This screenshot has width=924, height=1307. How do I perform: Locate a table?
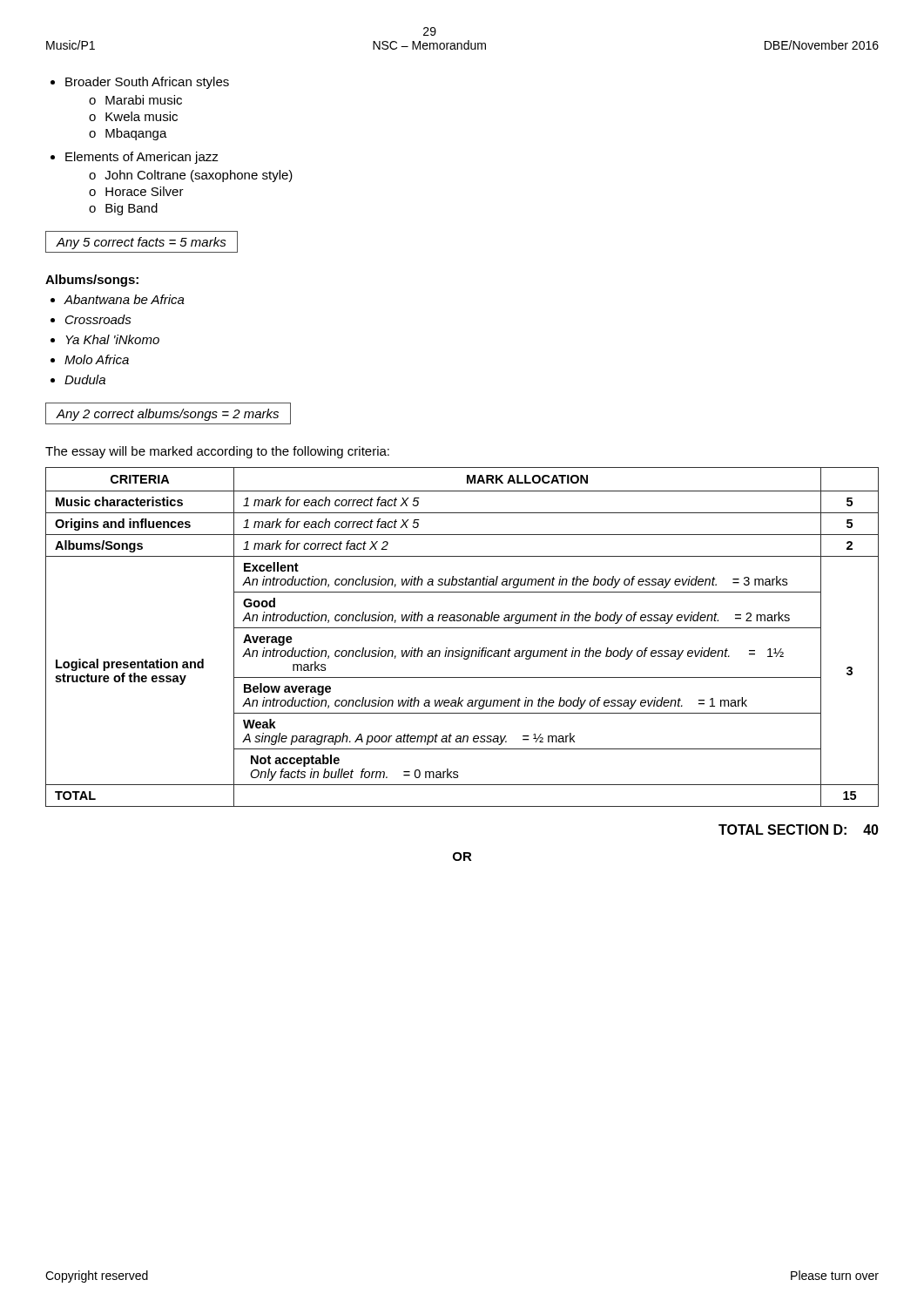coord(462,637)
